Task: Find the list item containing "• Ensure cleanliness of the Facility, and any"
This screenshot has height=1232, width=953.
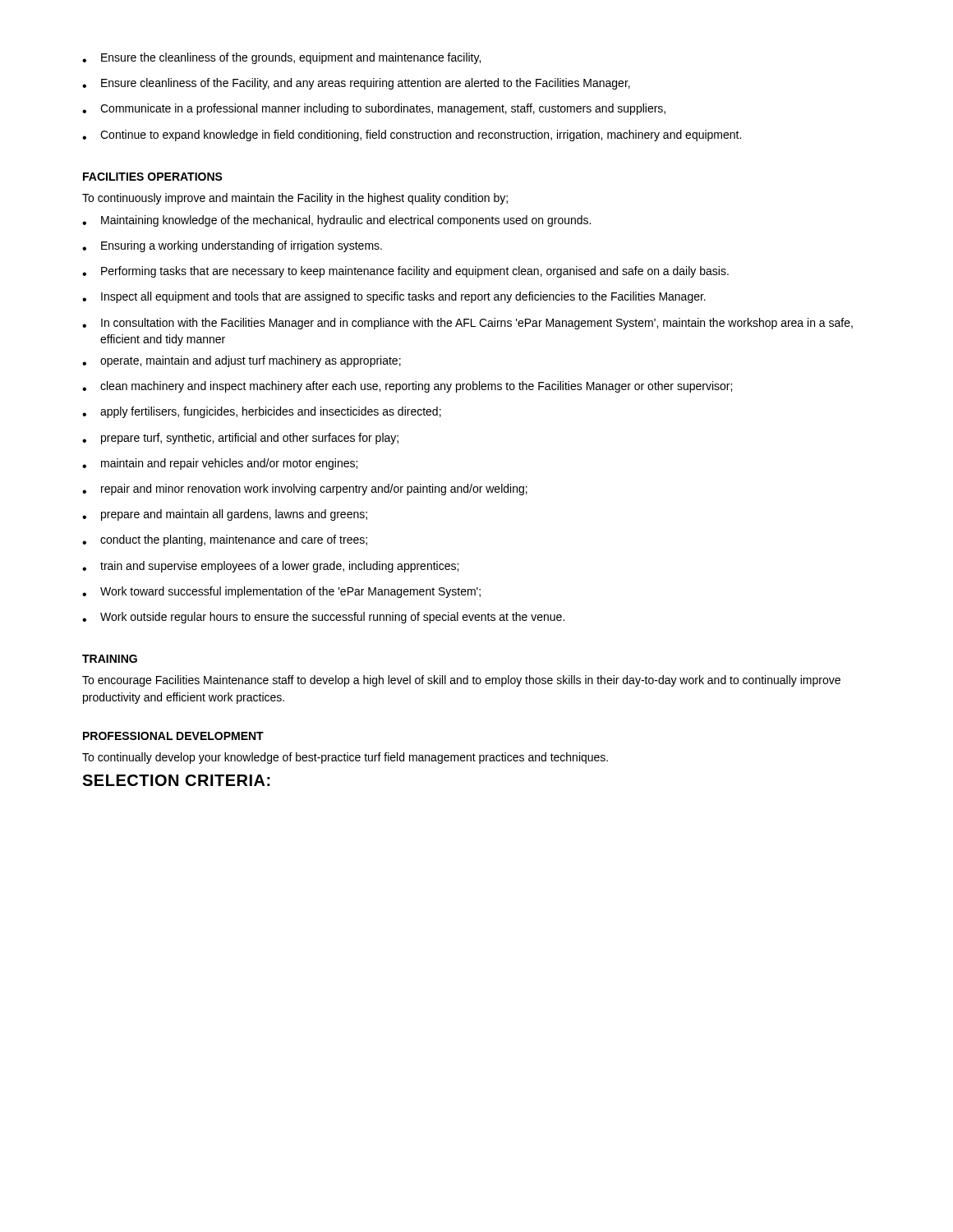Action: tap(476, 85)
